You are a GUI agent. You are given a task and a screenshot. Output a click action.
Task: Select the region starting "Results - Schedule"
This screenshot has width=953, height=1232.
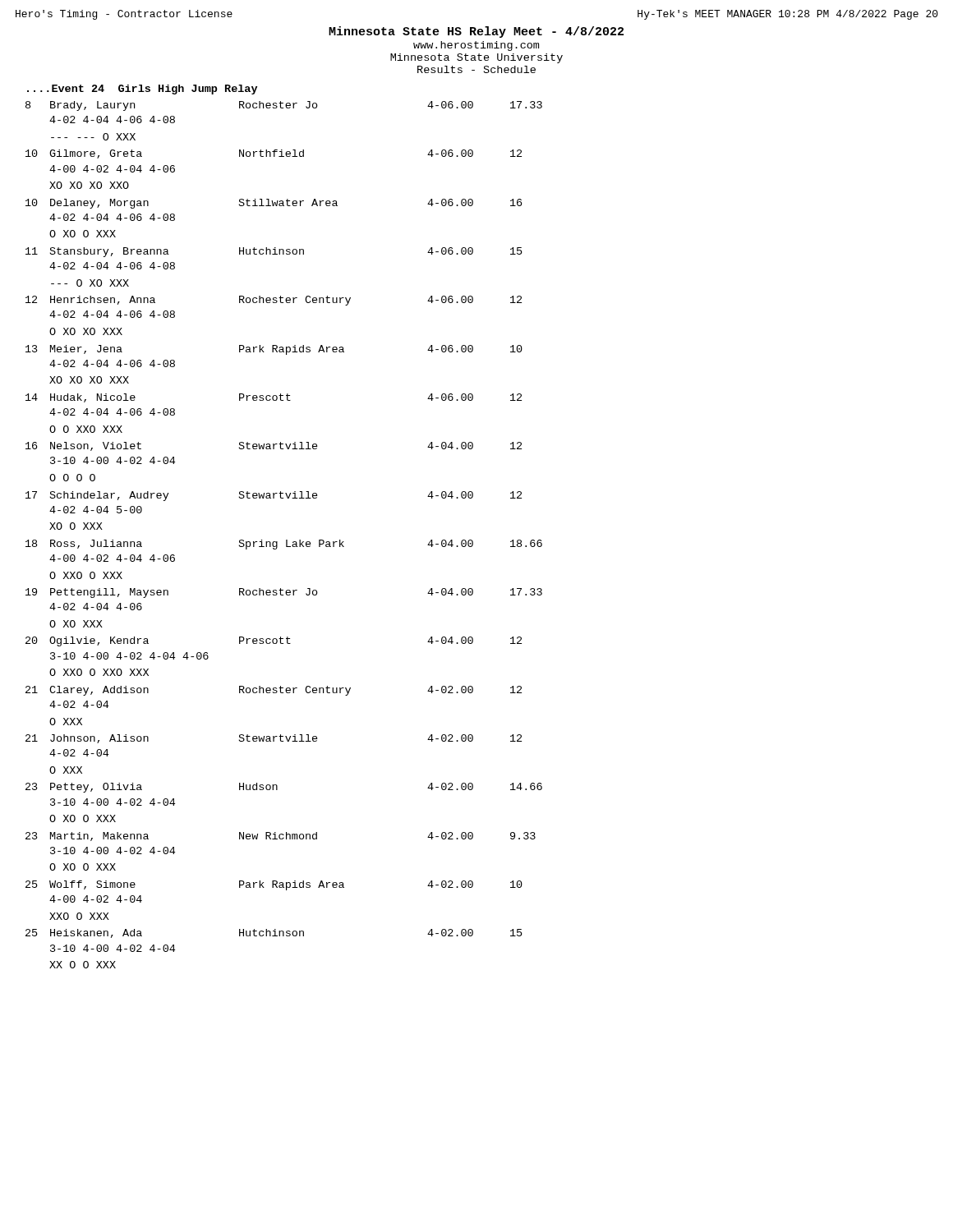point(476,70)
